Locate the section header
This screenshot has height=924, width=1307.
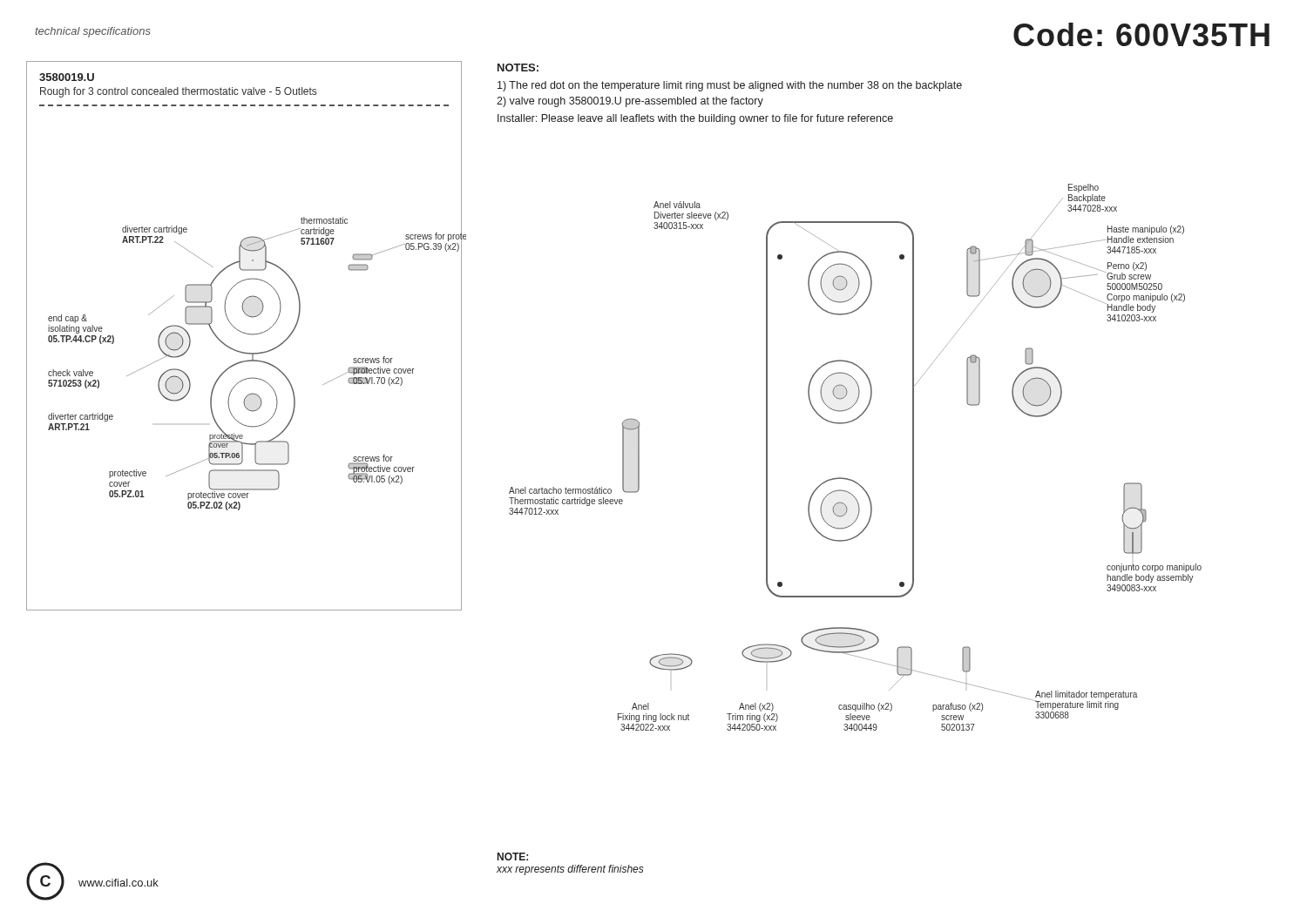(518, 67)
